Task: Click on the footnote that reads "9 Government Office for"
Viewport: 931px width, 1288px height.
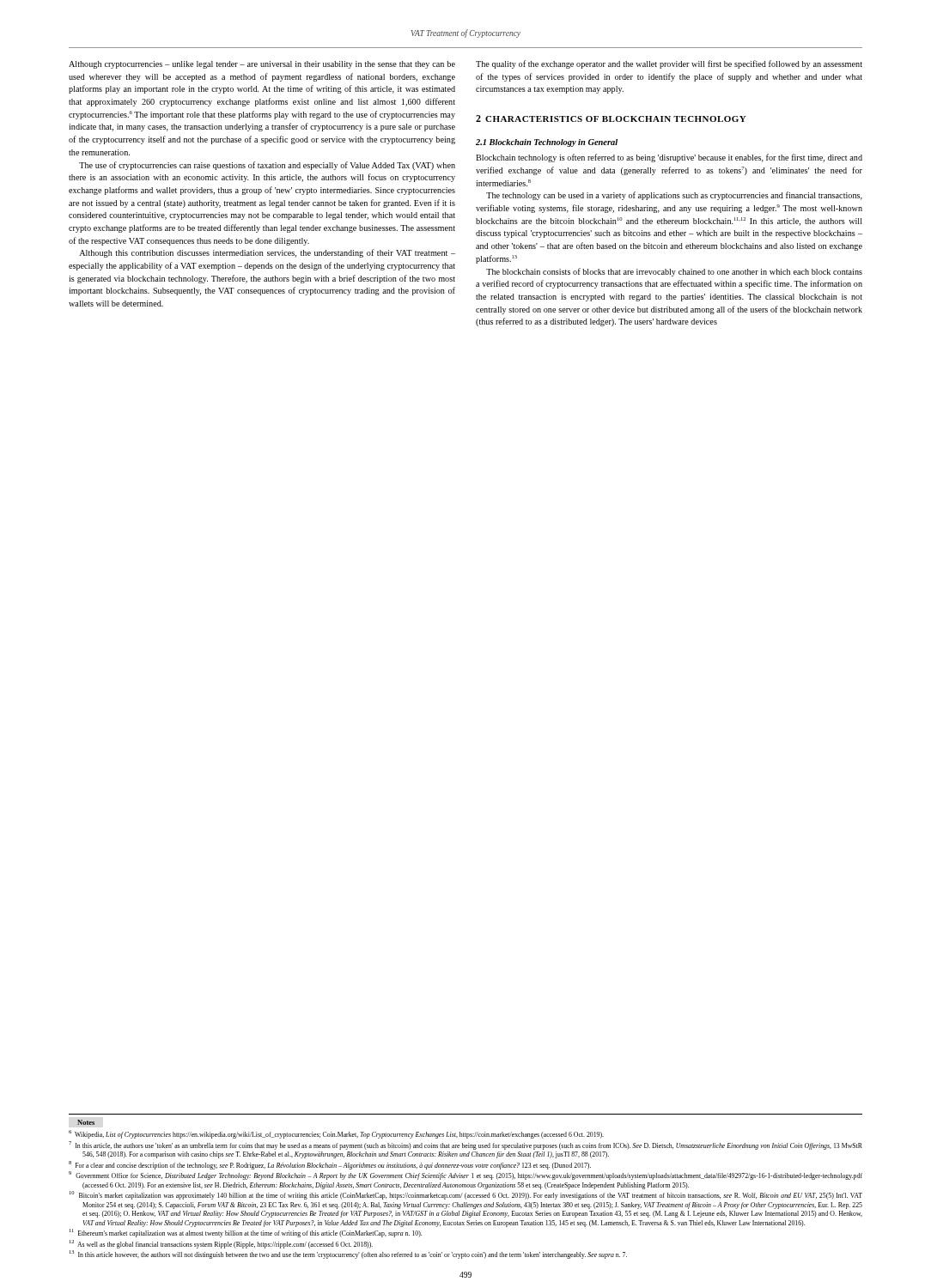Action: (x=466, y=1181)
